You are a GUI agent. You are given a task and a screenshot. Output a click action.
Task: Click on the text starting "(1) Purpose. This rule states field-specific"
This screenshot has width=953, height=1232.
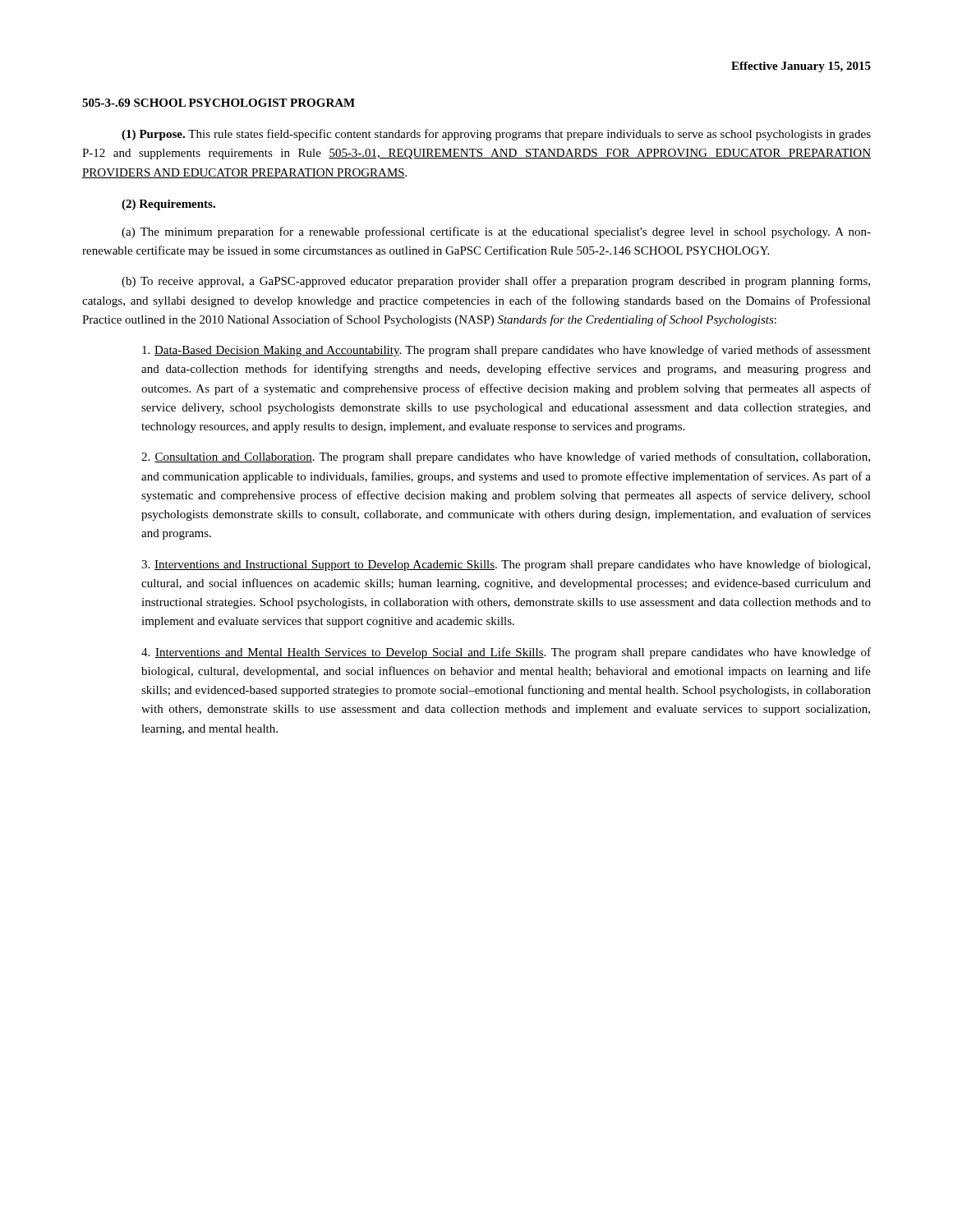pos(476,153)
